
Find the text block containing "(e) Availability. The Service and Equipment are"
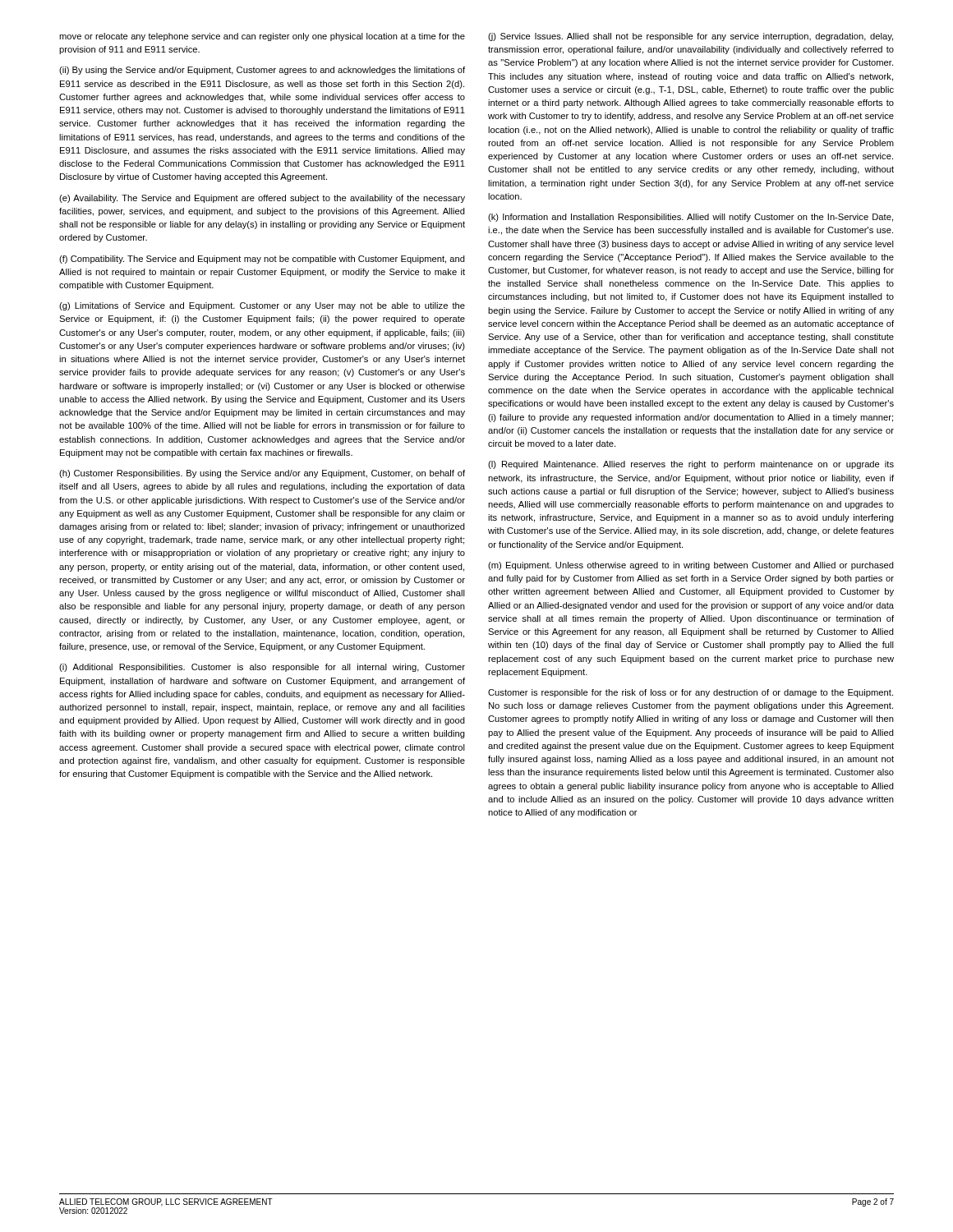tap(262, 218)
